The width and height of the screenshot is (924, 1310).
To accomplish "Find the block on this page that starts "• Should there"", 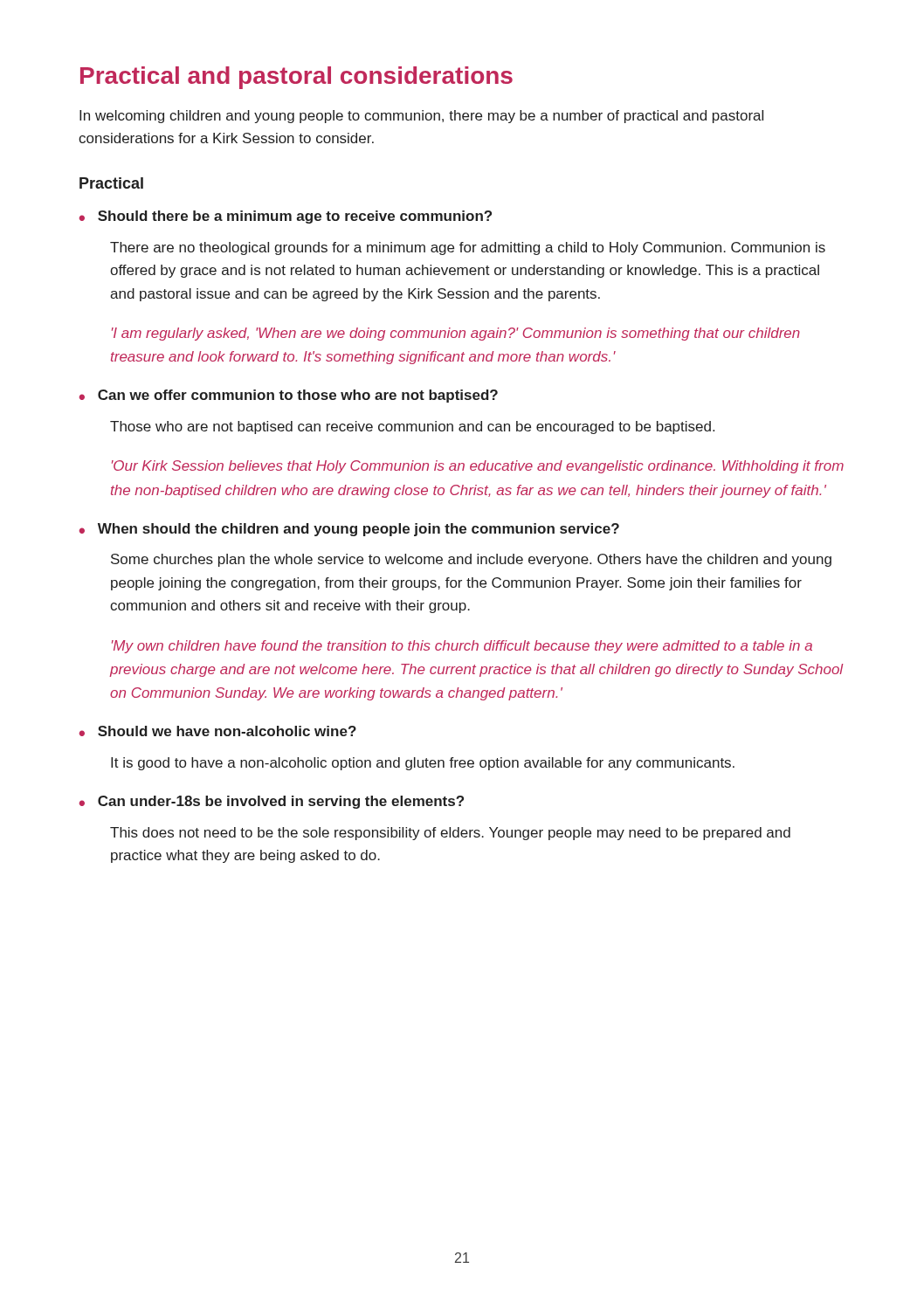I will (x=462, y=218).
